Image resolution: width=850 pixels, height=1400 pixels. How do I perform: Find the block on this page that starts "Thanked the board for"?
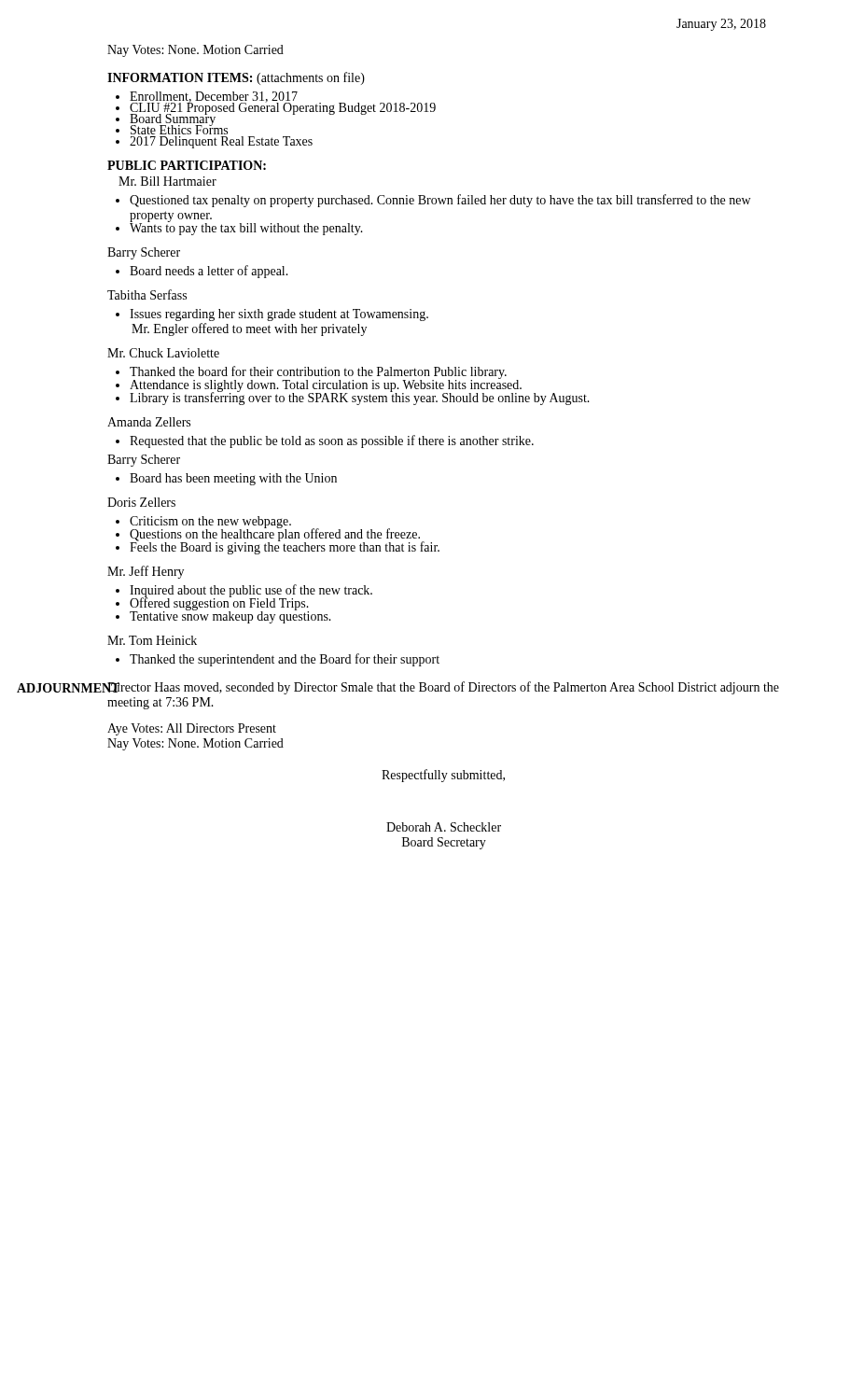click(444, 372)
